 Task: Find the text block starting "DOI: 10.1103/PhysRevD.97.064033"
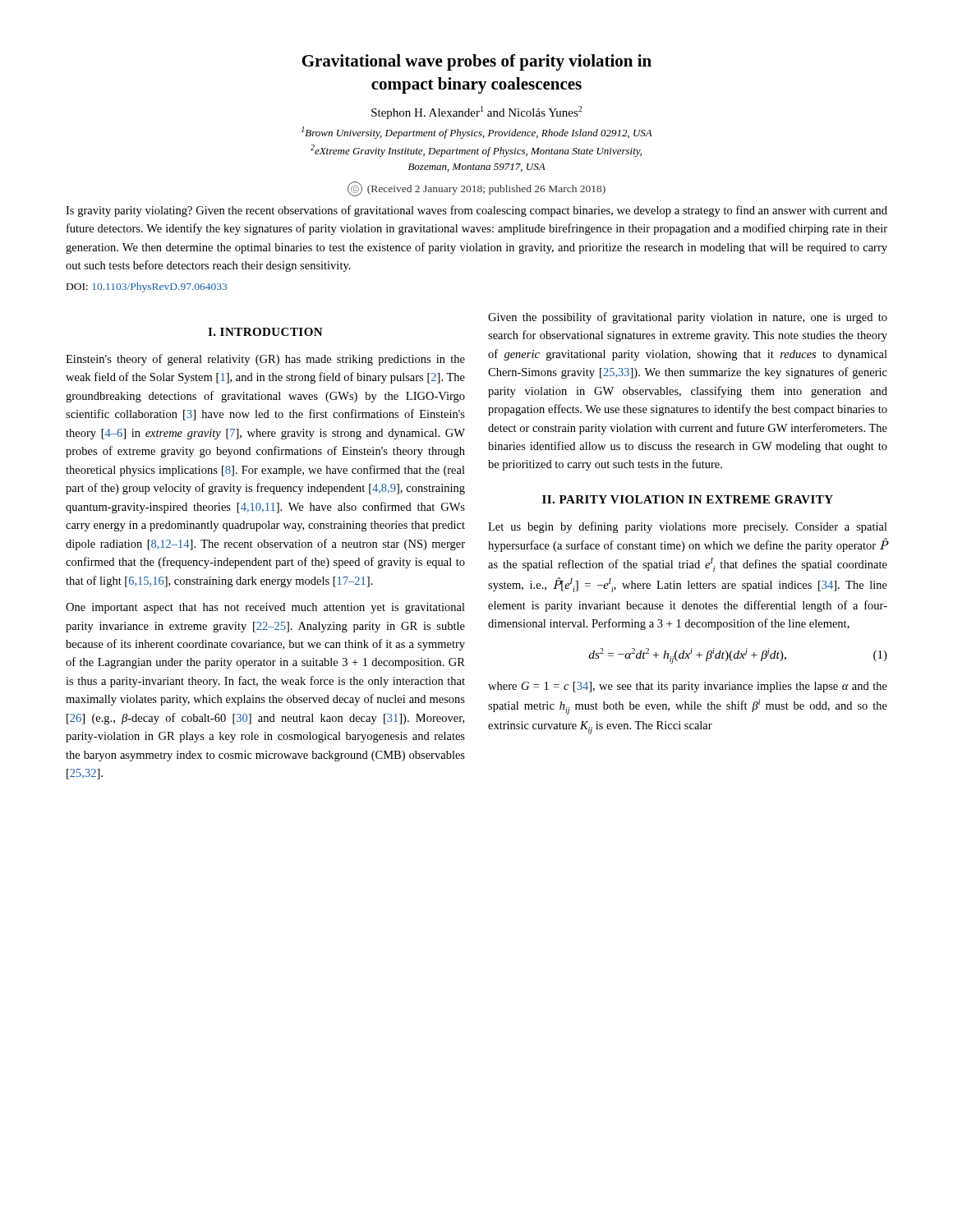[147, 286]
